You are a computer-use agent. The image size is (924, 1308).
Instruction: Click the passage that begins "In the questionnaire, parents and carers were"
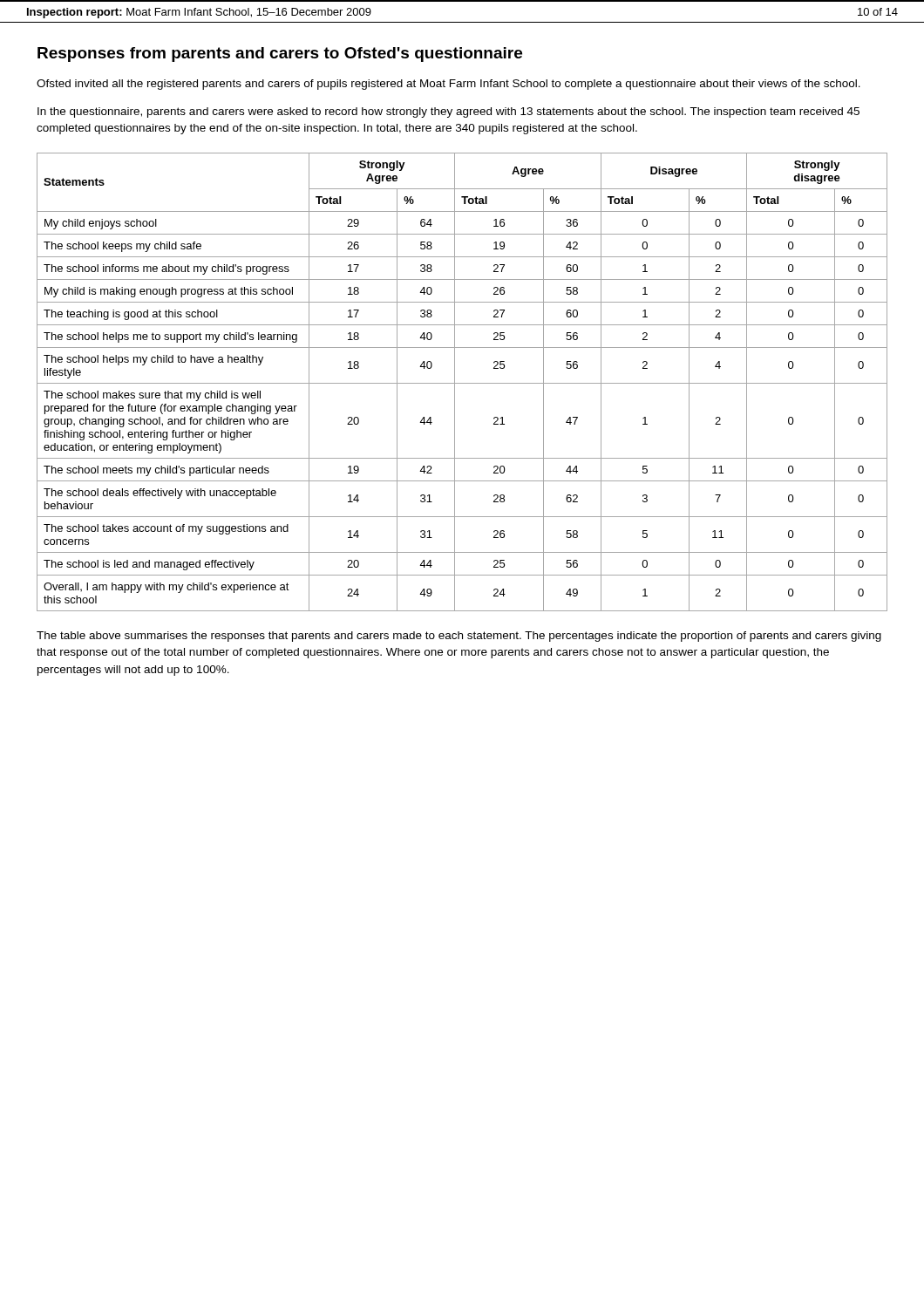pos(448,119)
